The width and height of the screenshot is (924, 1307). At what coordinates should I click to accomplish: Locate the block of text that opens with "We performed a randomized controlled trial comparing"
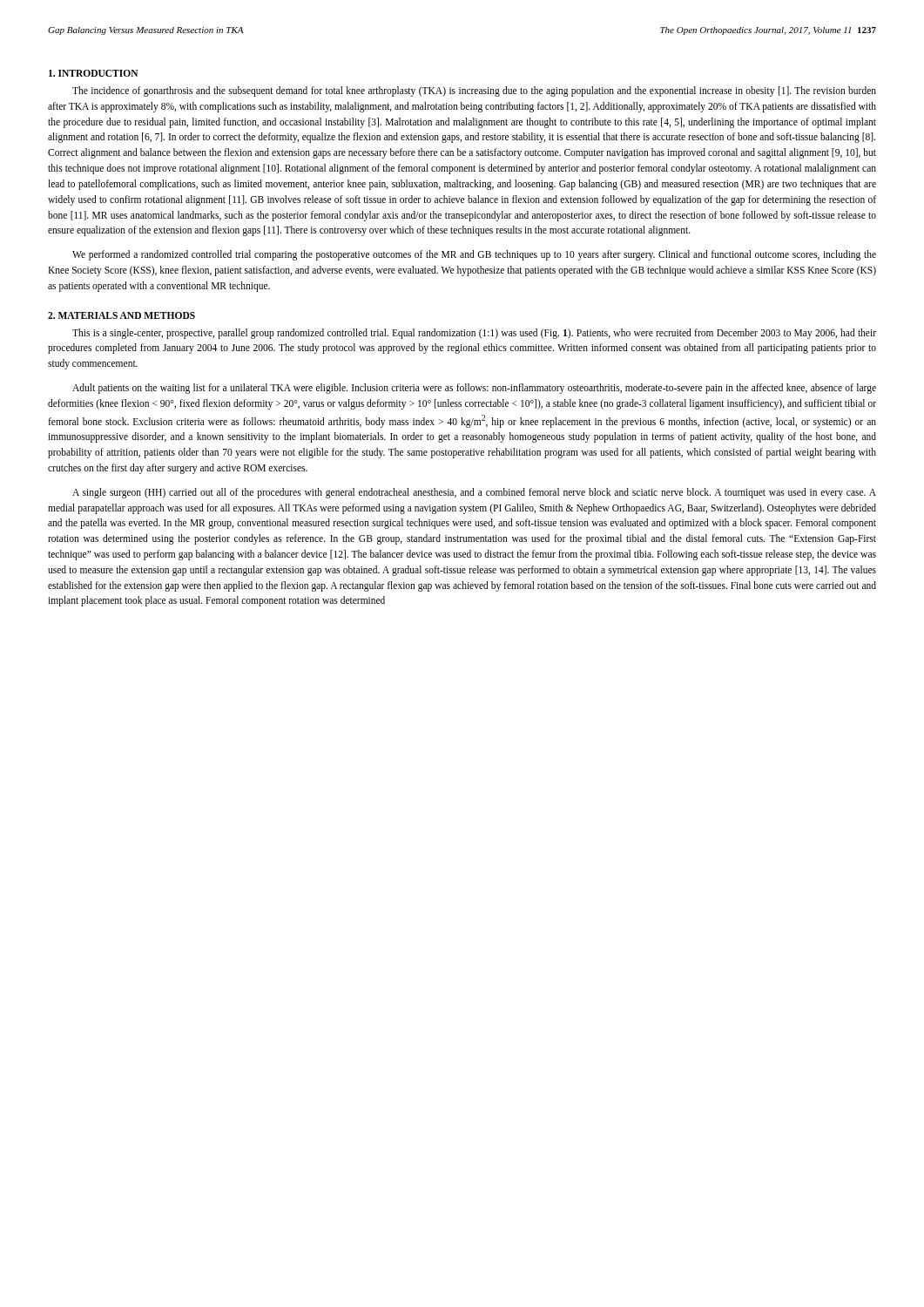coord(462,270)
